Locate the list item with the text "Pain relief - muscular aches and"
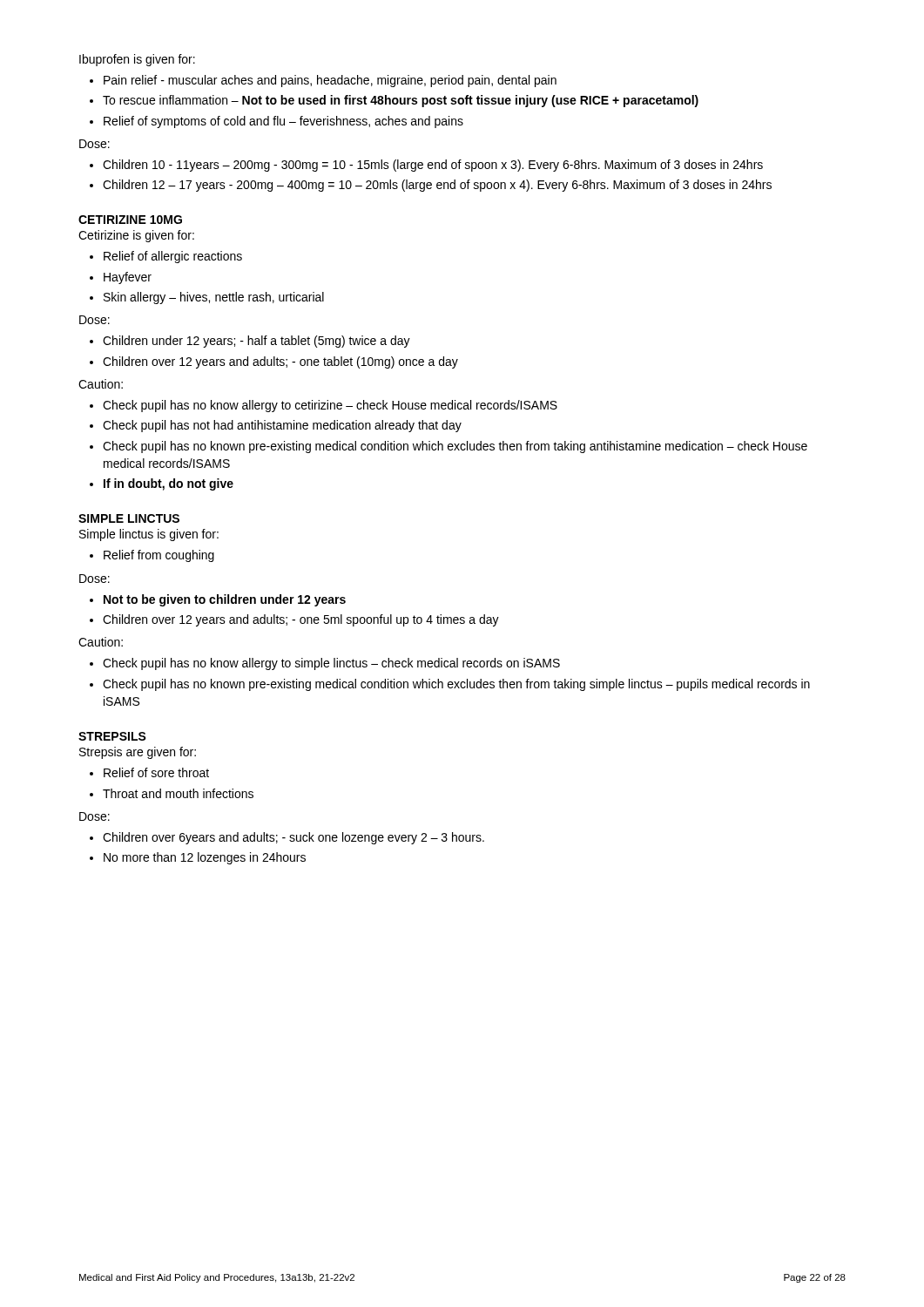 (330, 80)
